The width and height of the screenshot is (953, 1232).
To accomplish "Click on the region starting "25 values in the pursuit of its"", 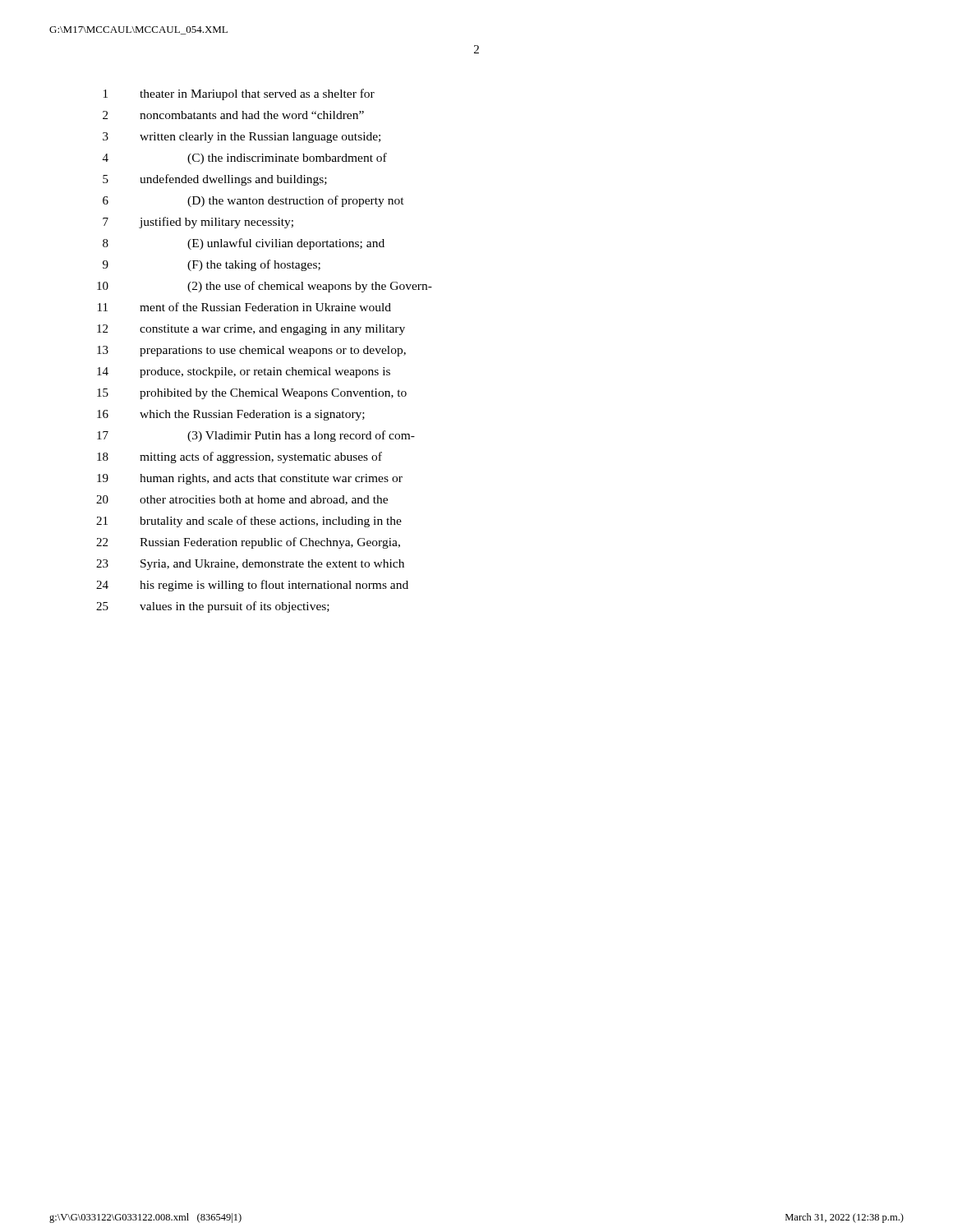I will pyautogui.click(x=213, y=607).
